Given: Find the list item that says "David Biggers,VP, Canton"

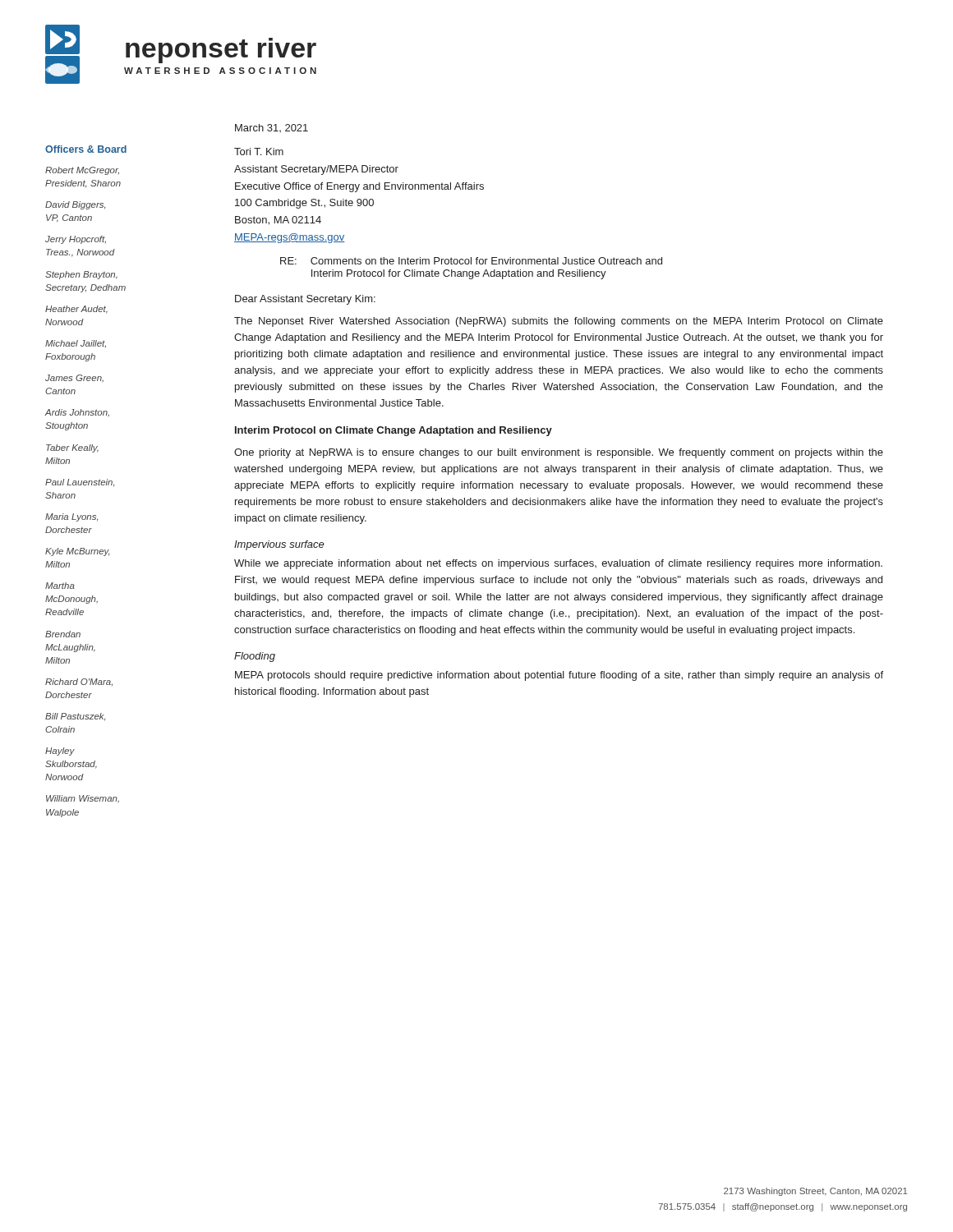Looking at the screenshot, I should (x=76, y=211).
